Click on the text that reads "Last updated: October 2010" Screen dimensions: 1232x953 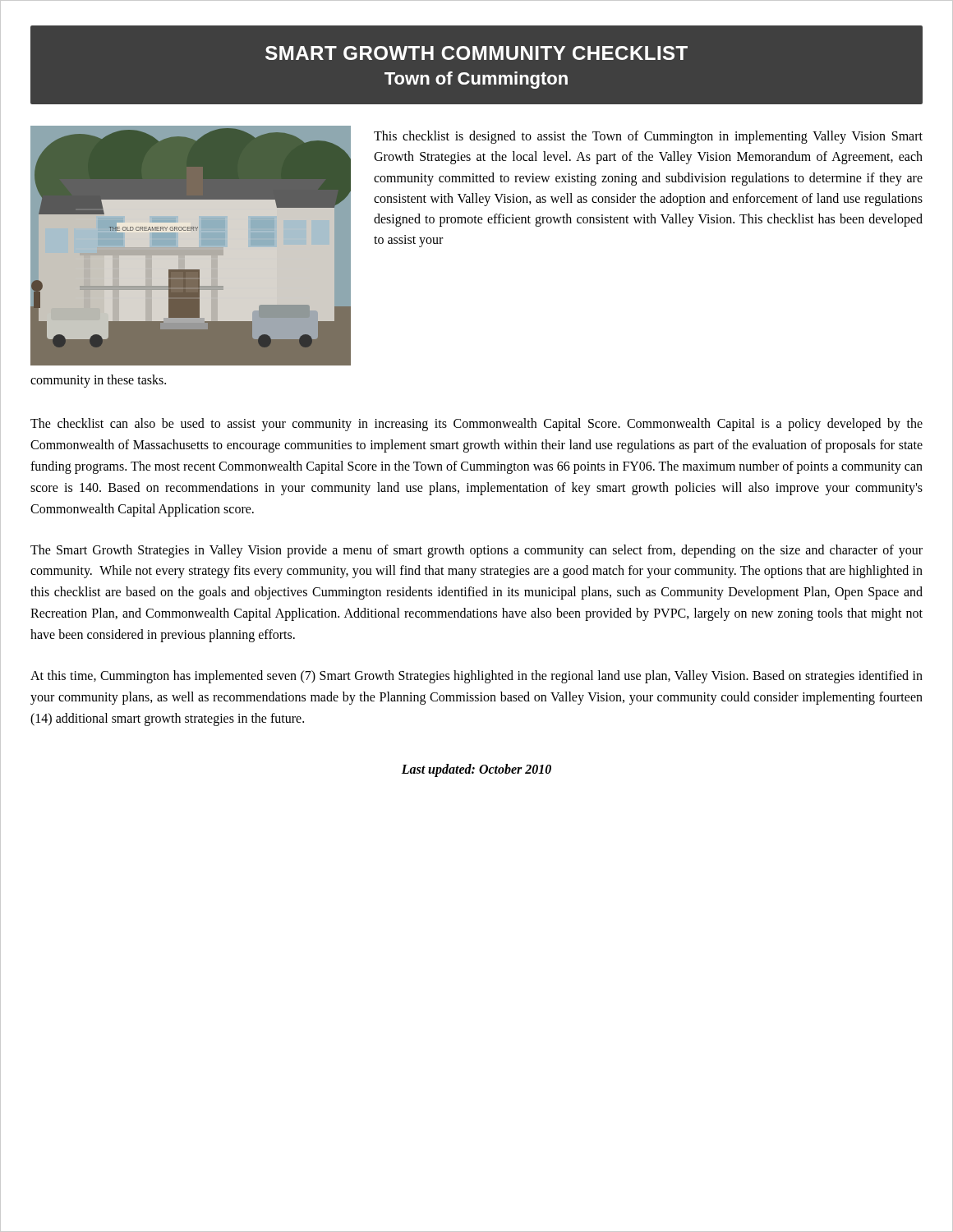[476, 769]
